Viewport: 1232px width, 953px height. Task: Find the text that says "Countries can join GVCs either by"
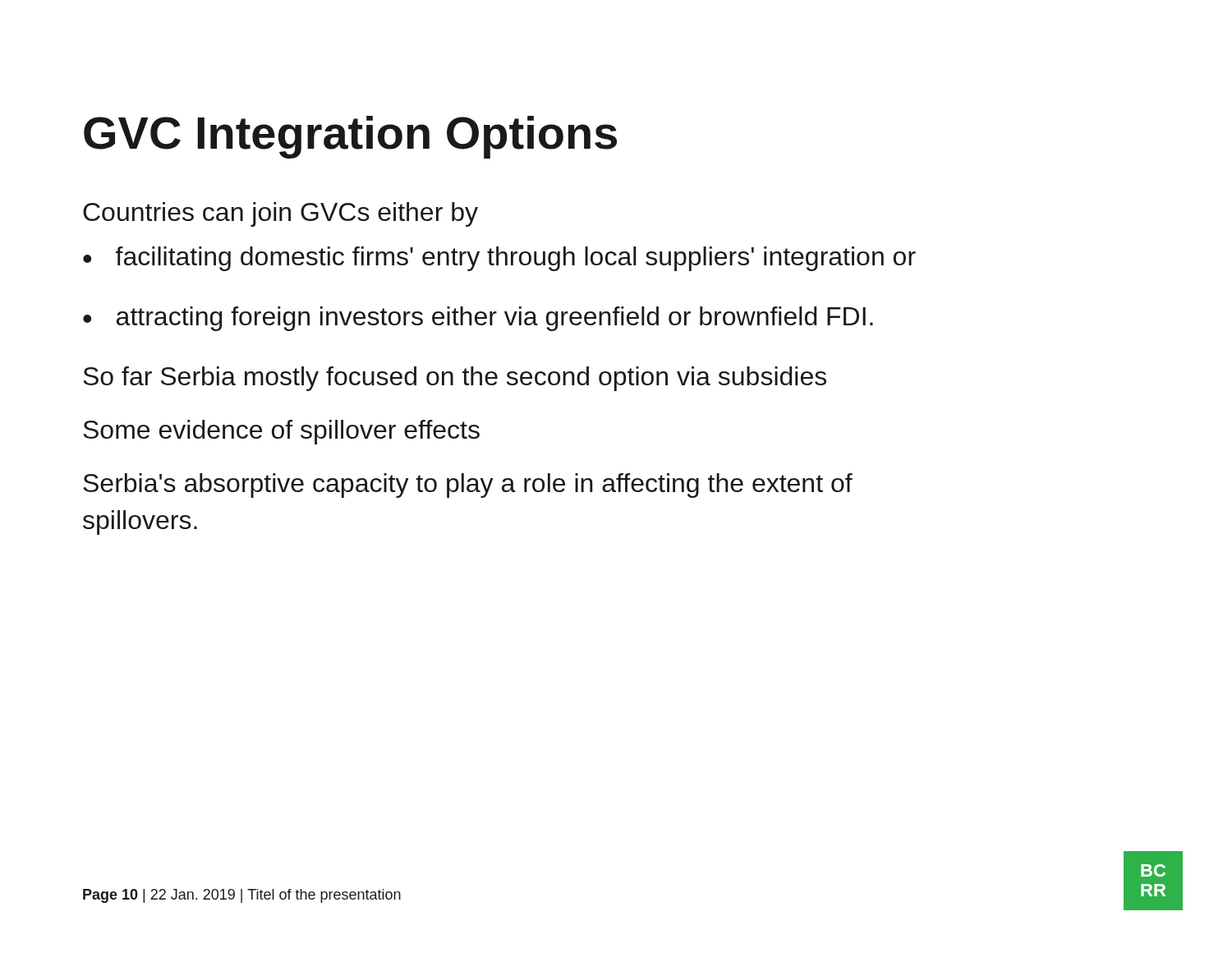[280, 214]
